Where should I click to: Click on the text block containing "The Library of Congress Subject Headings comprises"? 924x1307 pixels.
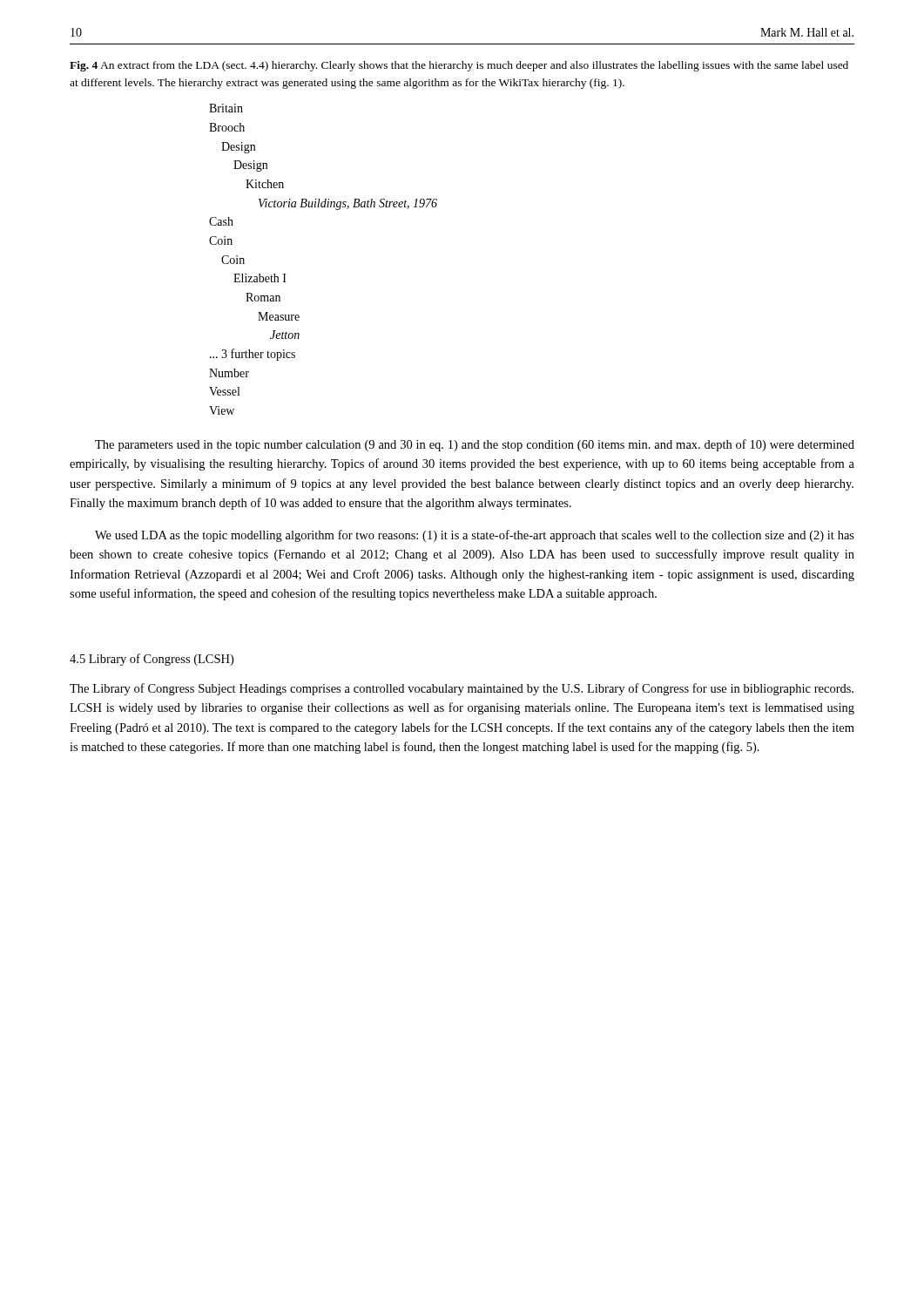[462, 718]
